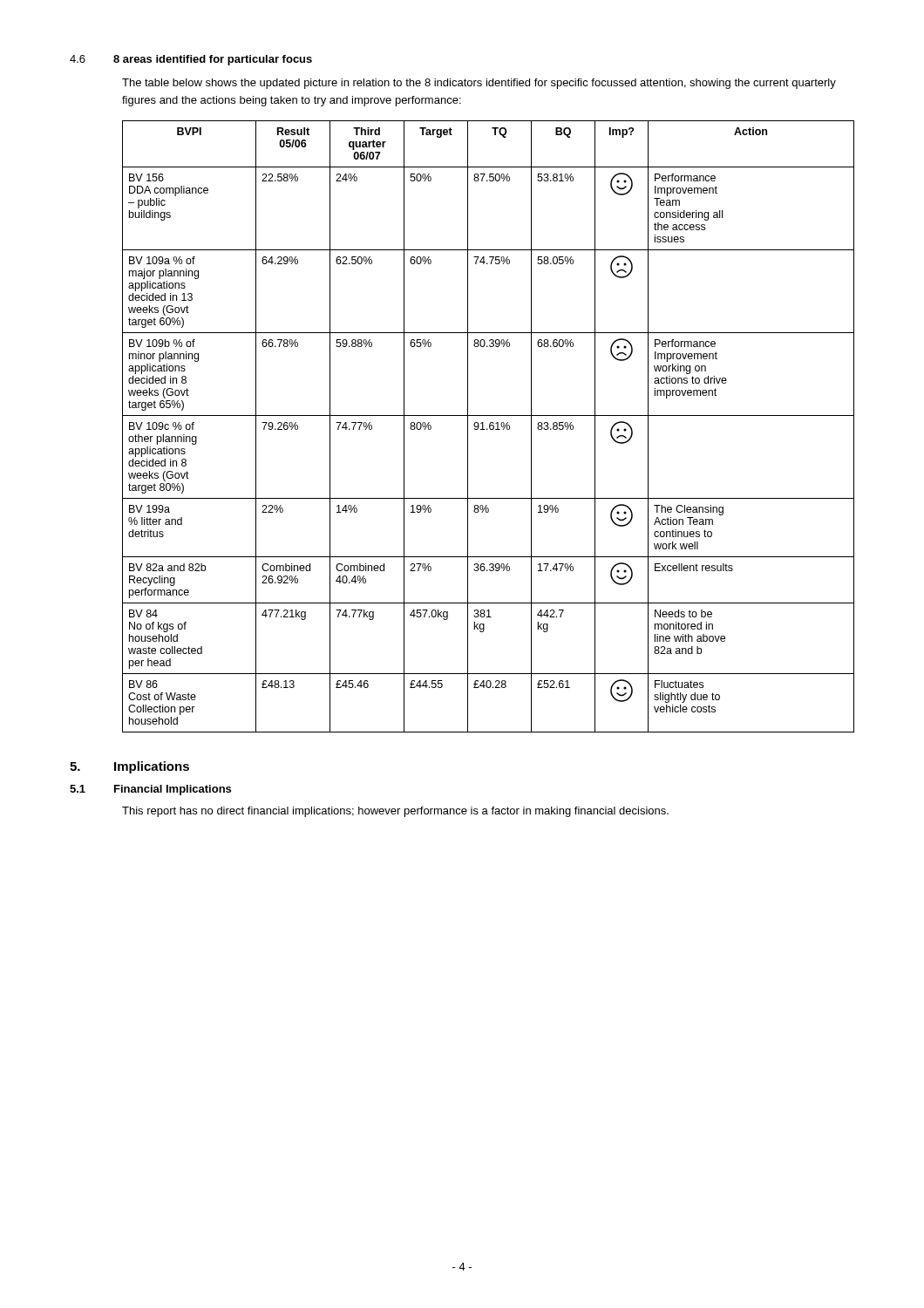Navigate to the block starting "This report has no direct"
Image resolution: width=924 pixels, height=1308 pixels.
pyautogui.click(x=396, y=811)
